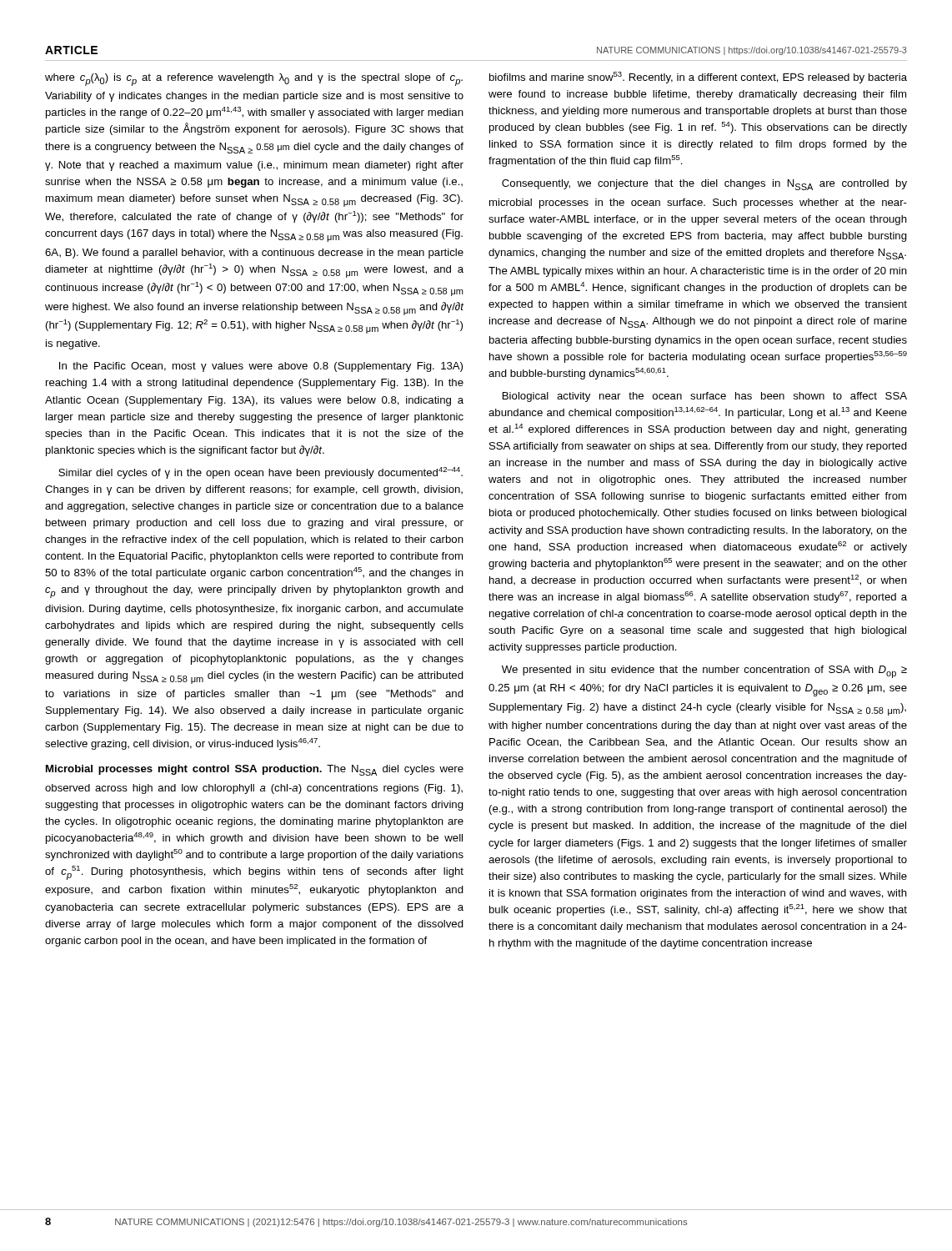The width and height of the screenshot is (952, 1251).
Task: Find the text block starting "Similar diel cycles"
Action: click(254, 608)
